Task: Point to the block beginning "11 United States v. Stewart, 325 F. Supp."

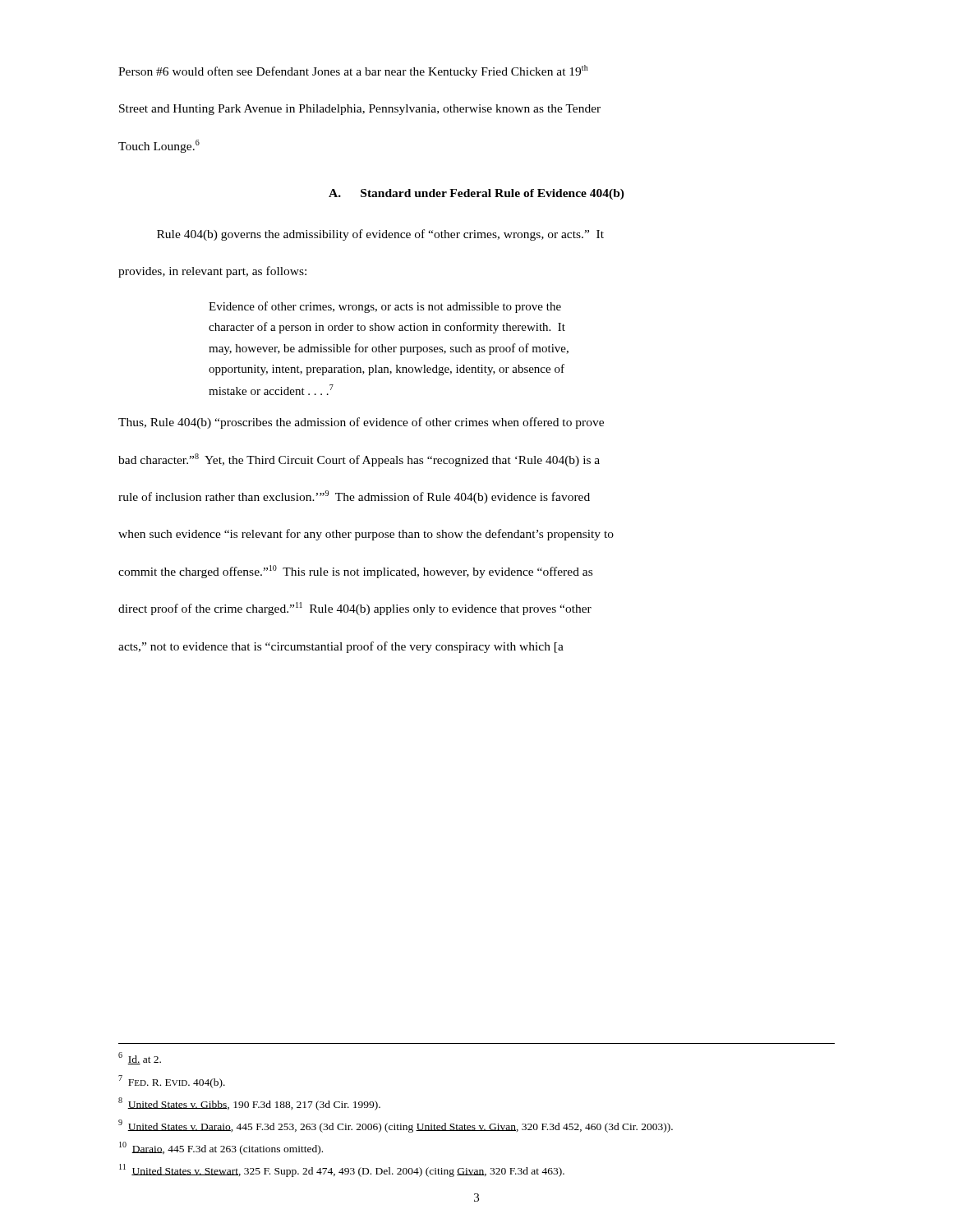Action: pos(476,1170)
